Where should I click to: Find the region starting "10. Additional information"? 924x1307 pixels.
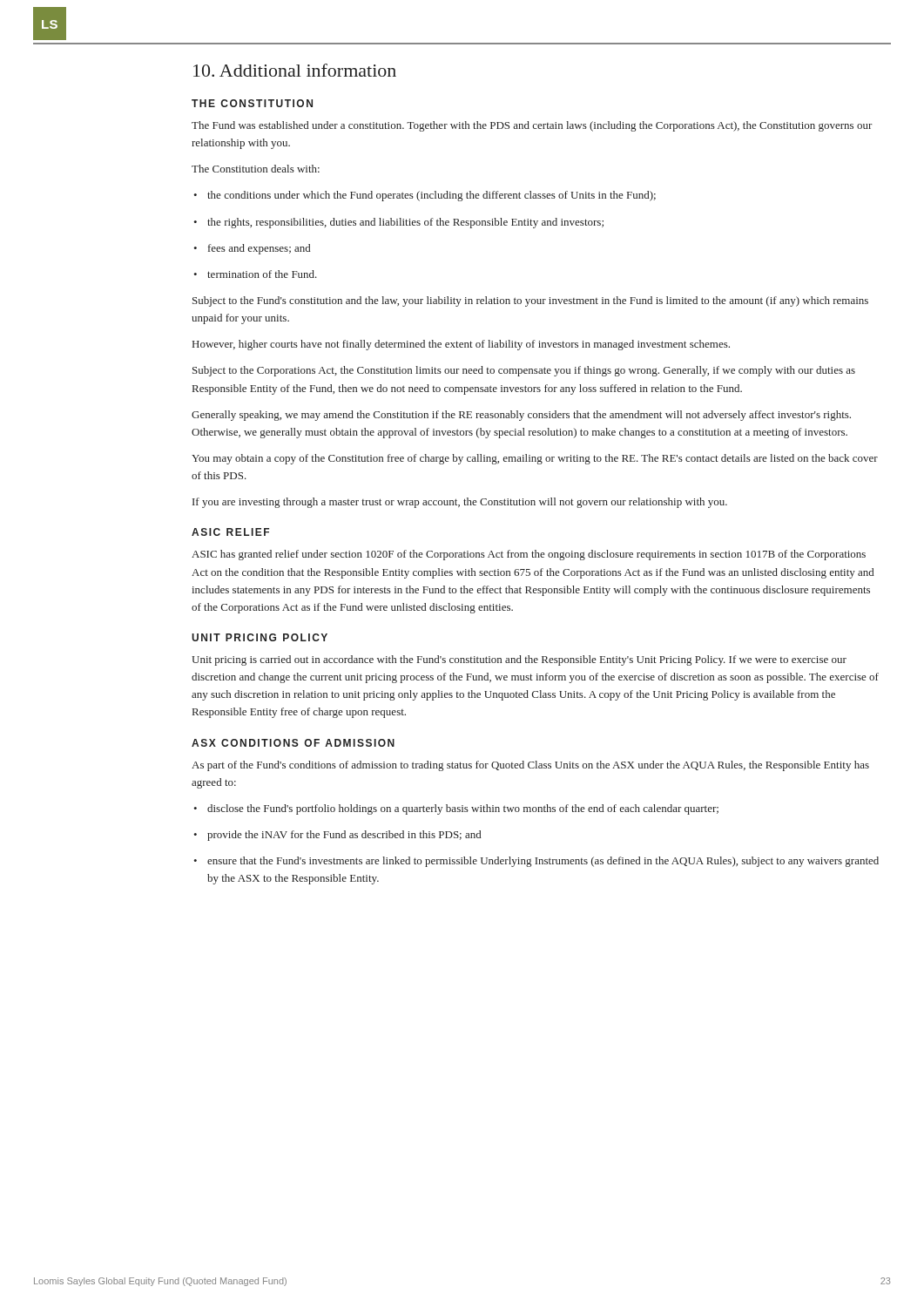[295, 70]
